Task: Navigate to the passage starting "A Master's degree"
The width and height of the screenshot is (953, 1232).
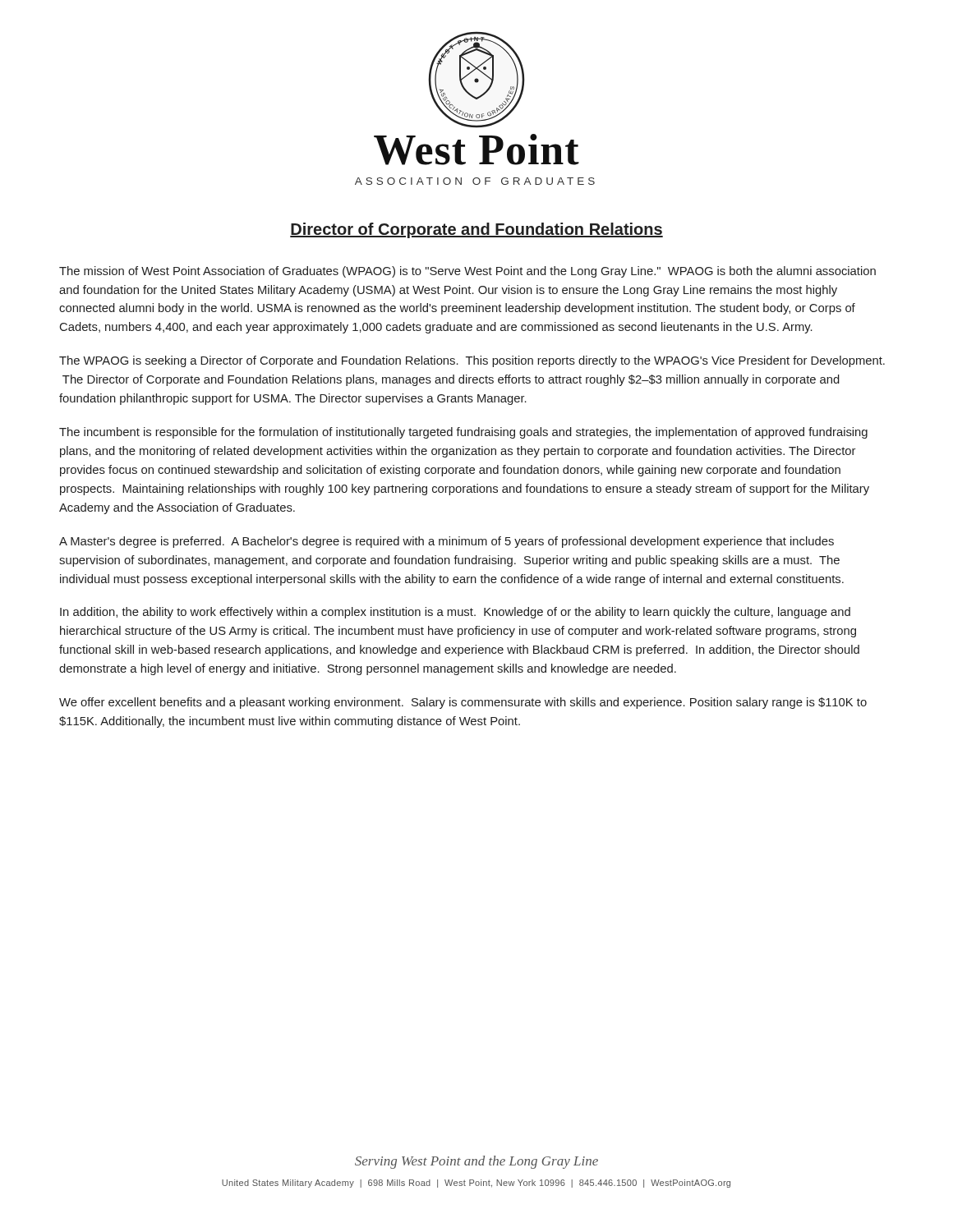Action: (452, 560)
